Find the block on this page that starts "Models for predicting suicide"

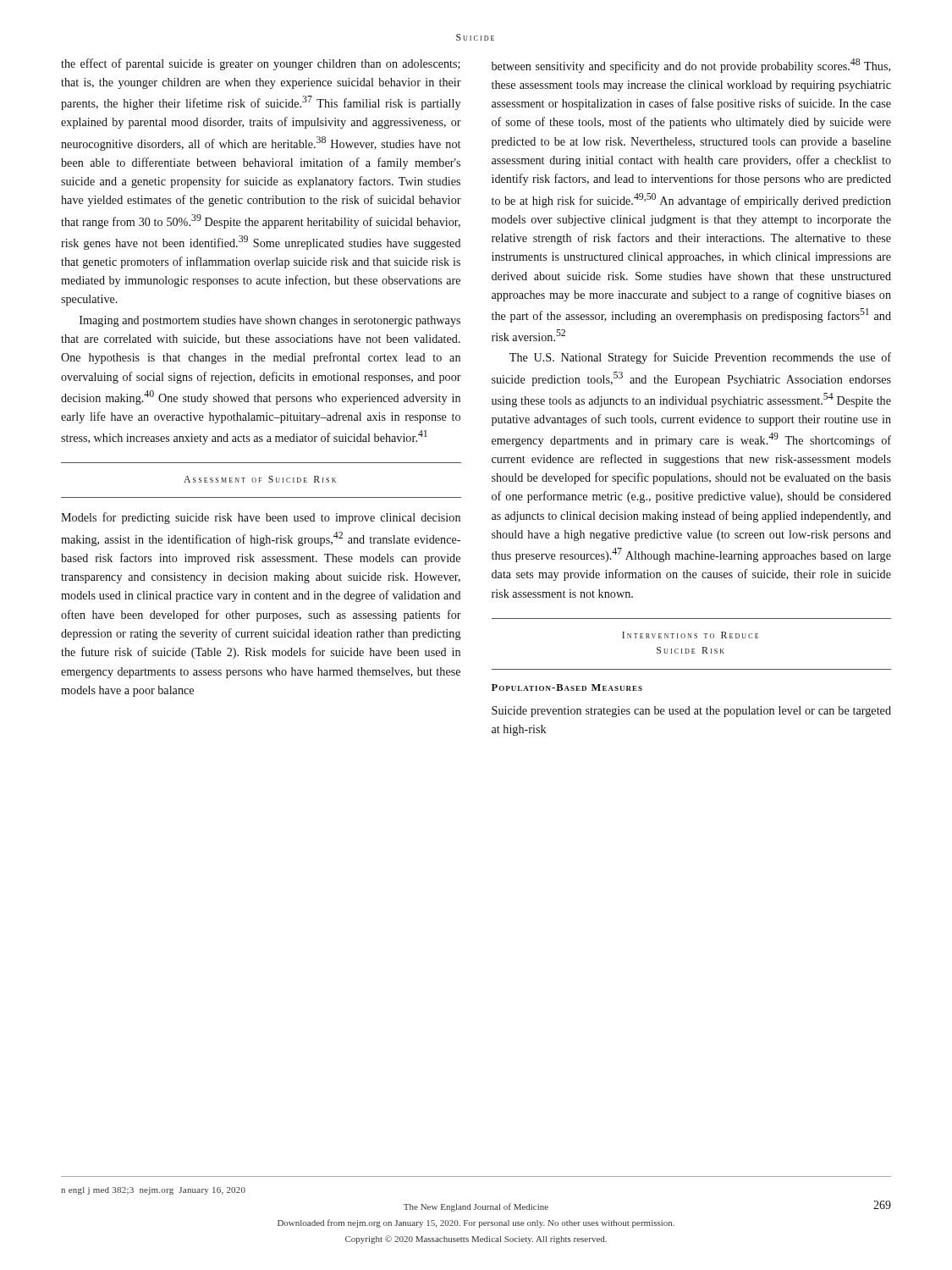tap(261, 604)
